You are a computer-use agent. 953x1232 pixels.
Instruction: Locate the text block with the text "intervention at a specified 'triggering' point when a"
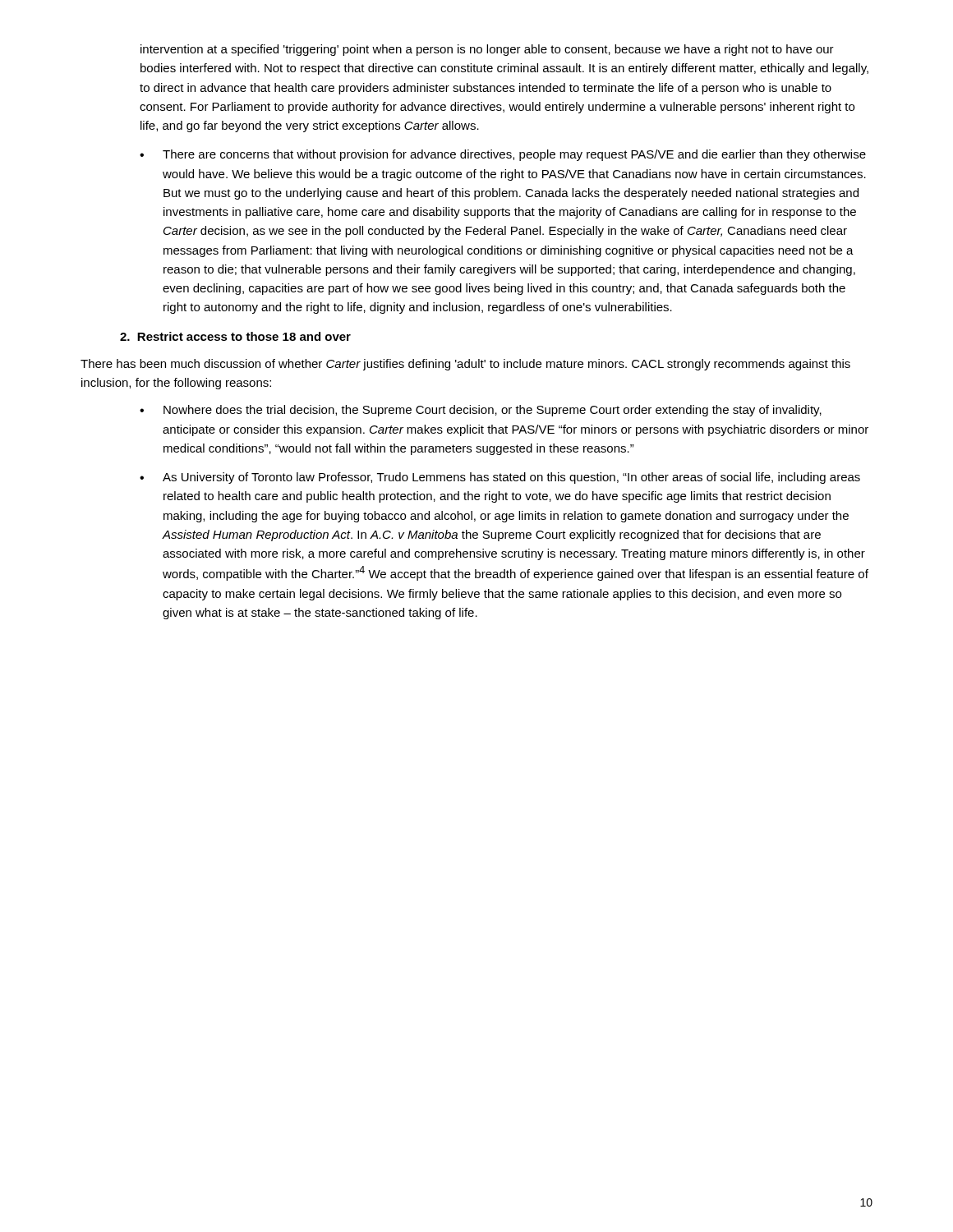click(x=505, y=87)
